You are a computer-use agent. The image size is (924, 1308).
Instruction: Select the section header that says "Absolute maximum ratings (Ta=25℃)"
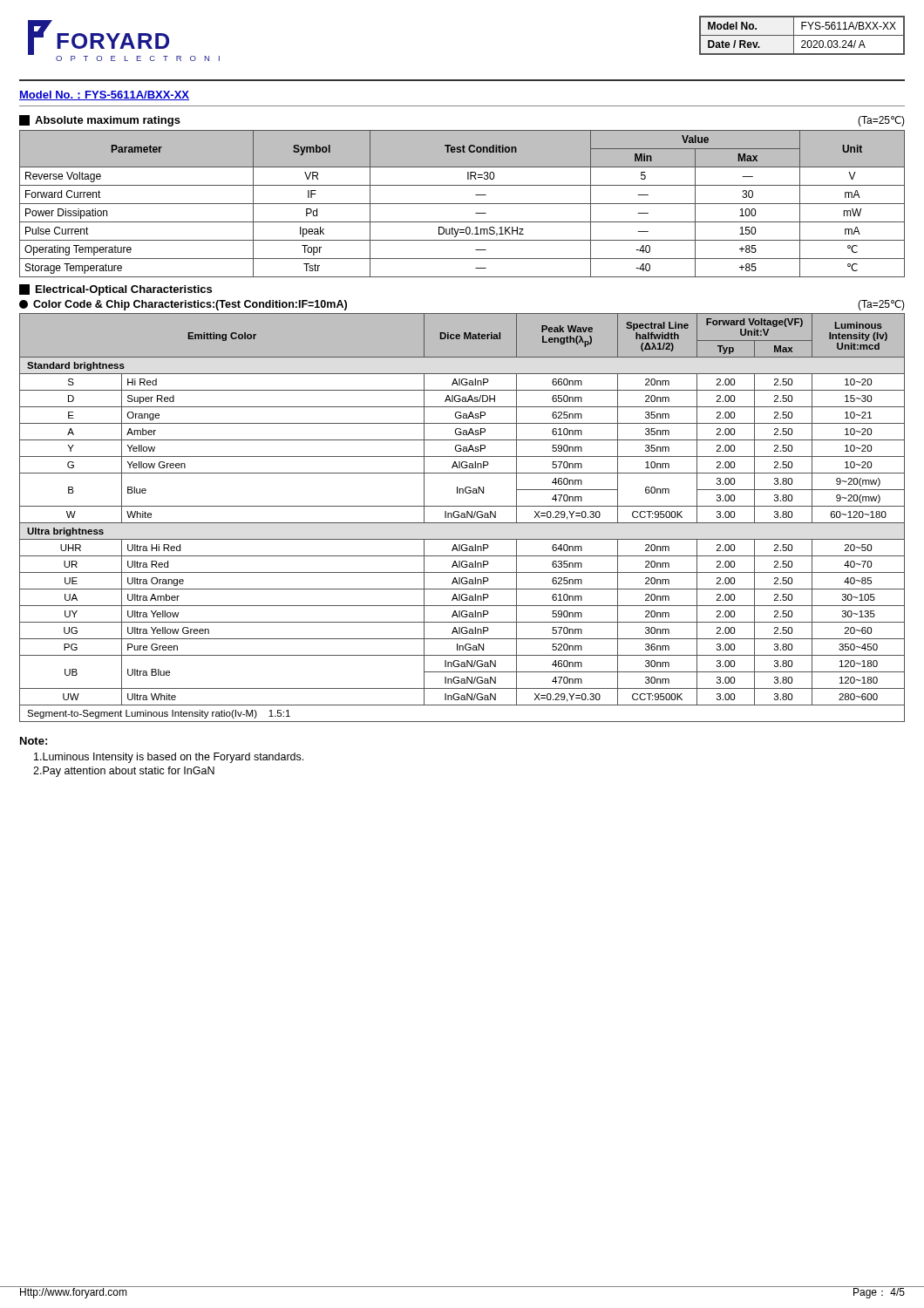coord(462,120)
